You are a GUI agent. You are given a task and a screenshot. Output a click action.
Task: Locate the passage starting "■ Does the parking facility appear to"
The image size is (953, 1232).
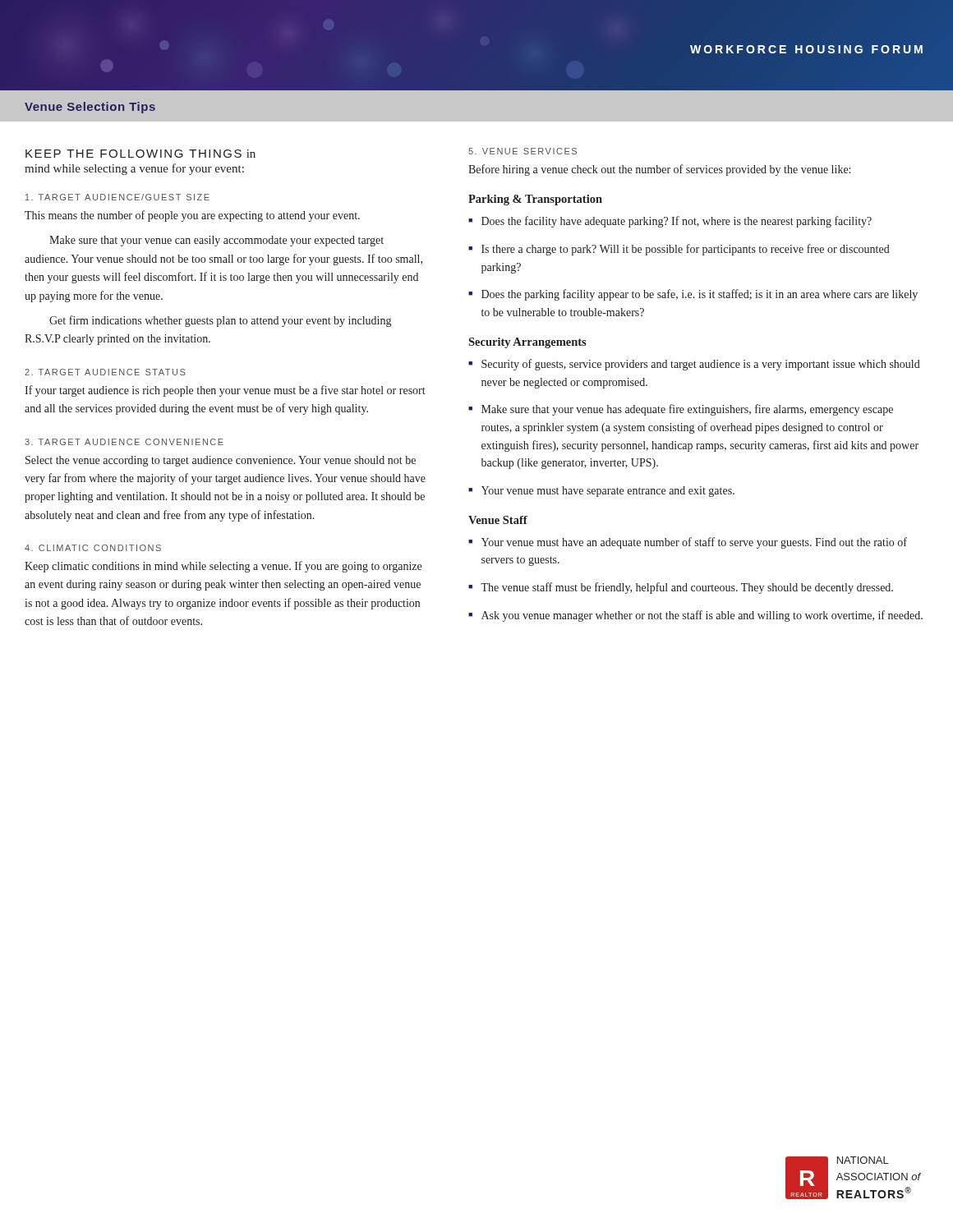pyautogui.click(x=696, y=304)
